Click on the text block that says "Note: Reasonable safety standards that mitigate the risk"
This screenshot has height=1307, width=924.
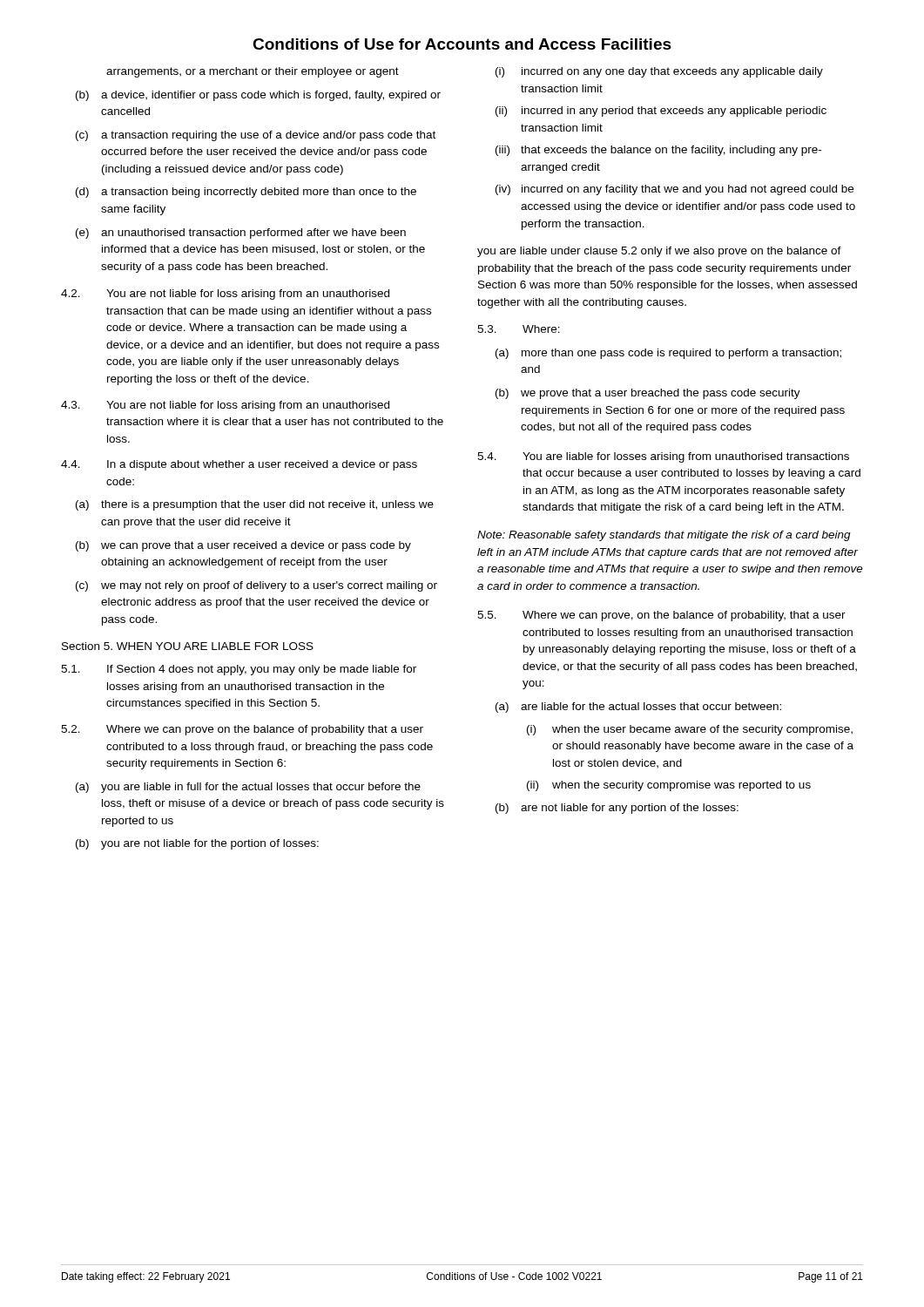click(670, 560)
